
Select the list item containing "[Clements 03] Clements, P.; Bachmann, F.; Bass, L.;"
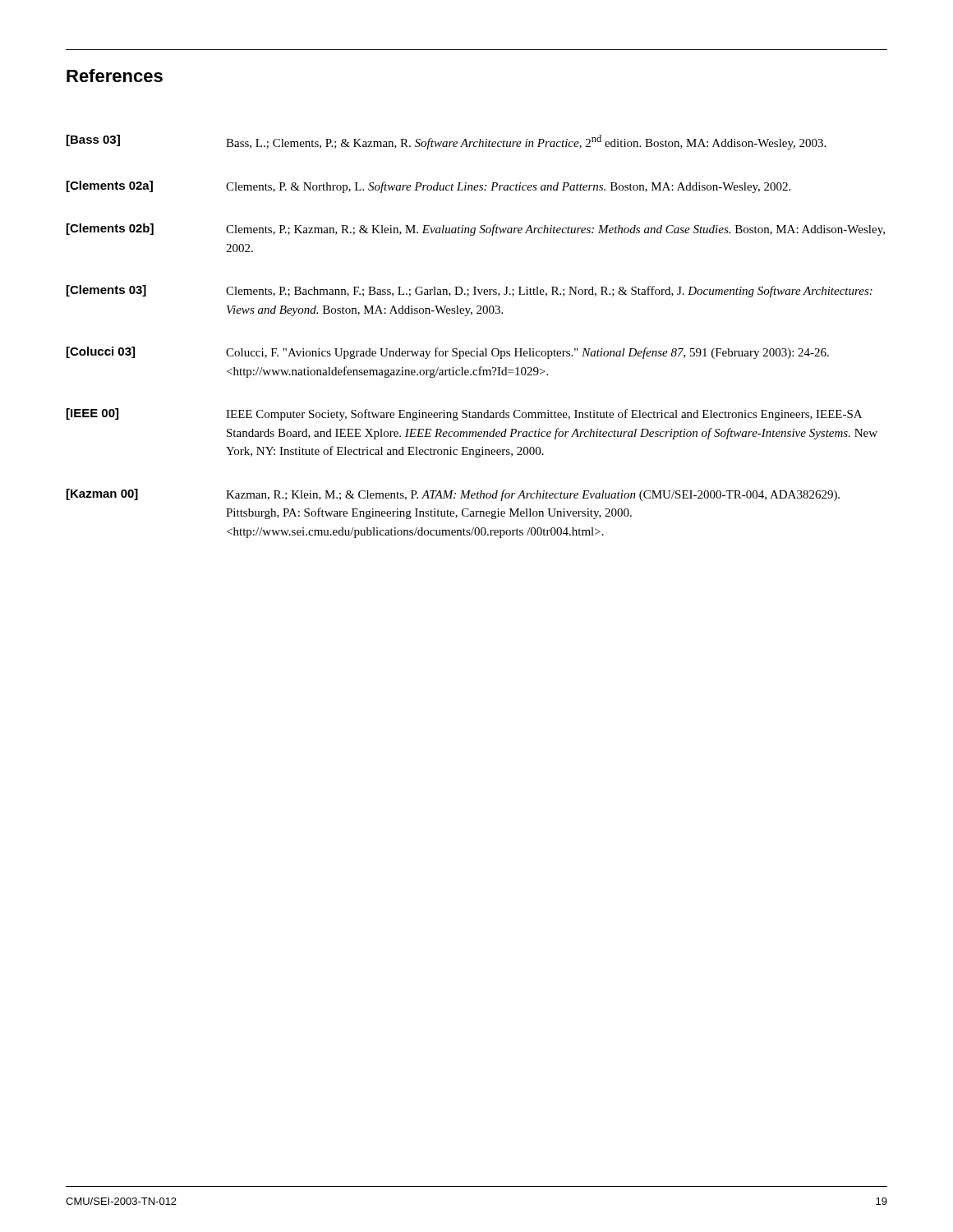tap(476, 300)
